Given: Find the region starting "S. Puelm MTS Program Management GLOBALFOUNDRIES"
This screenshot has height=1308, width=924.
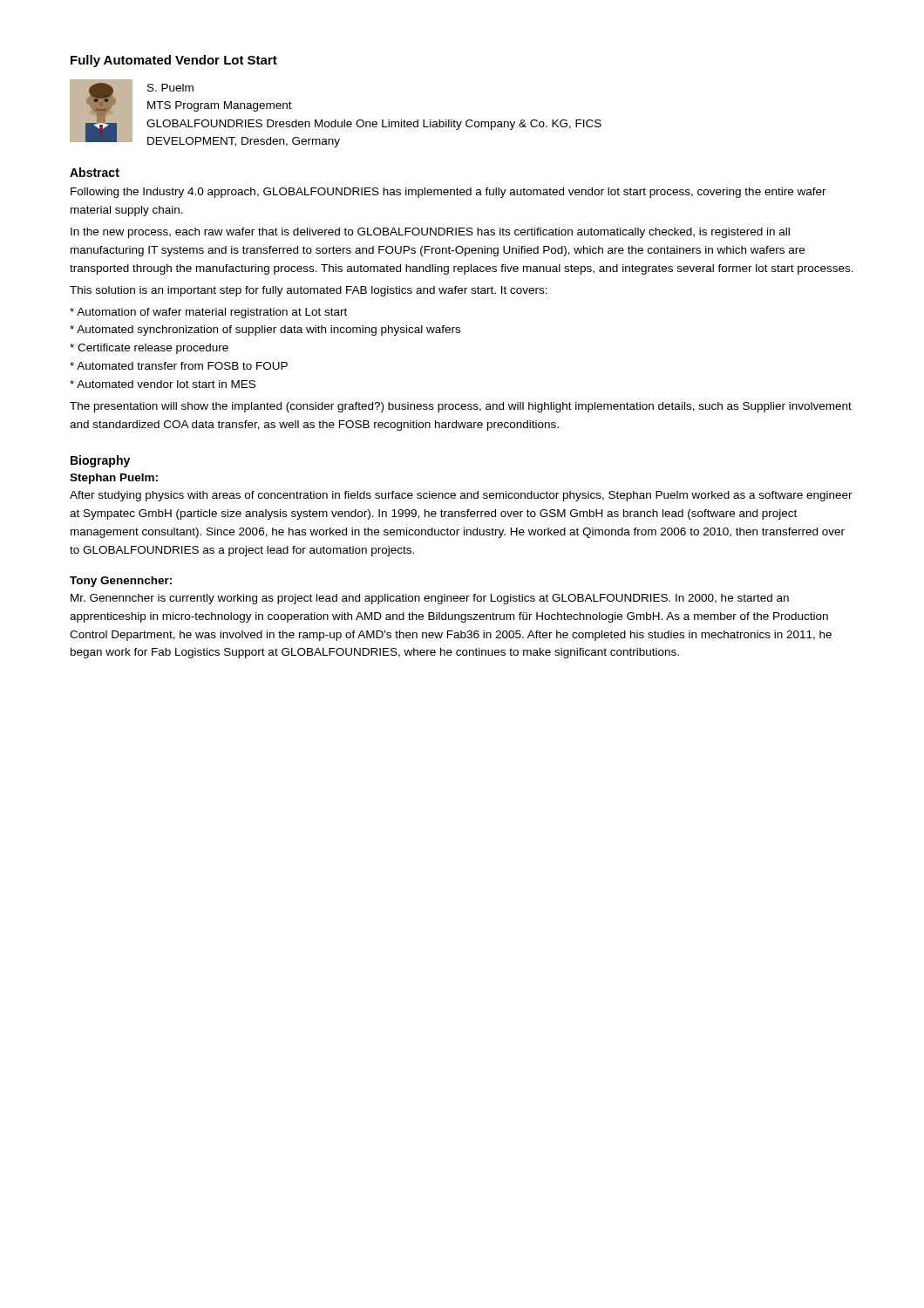Looking at the screenshot, I should coord(336,115).
